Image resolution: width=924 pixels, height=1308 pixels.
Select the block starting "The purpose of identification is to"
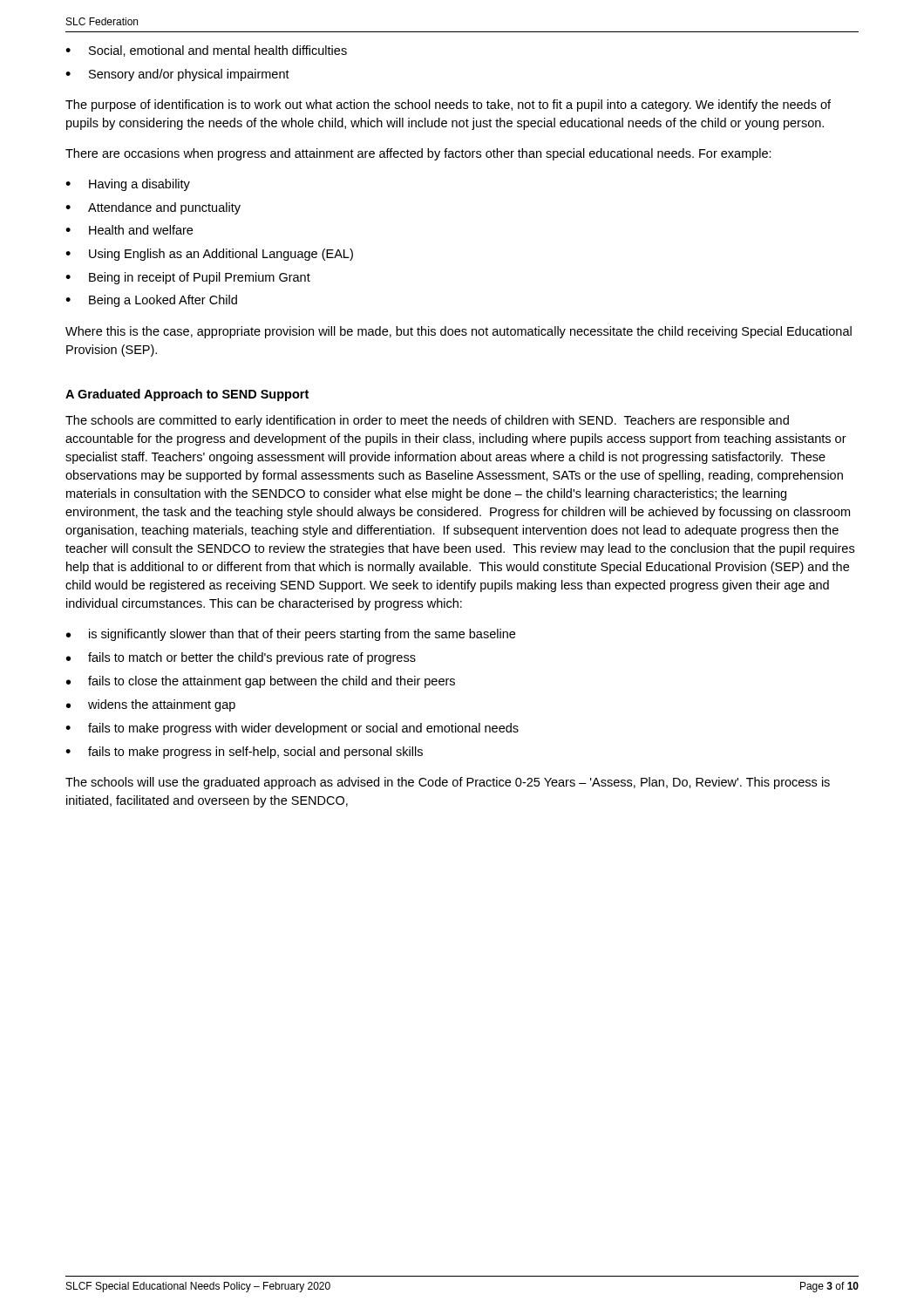[448, 114]
